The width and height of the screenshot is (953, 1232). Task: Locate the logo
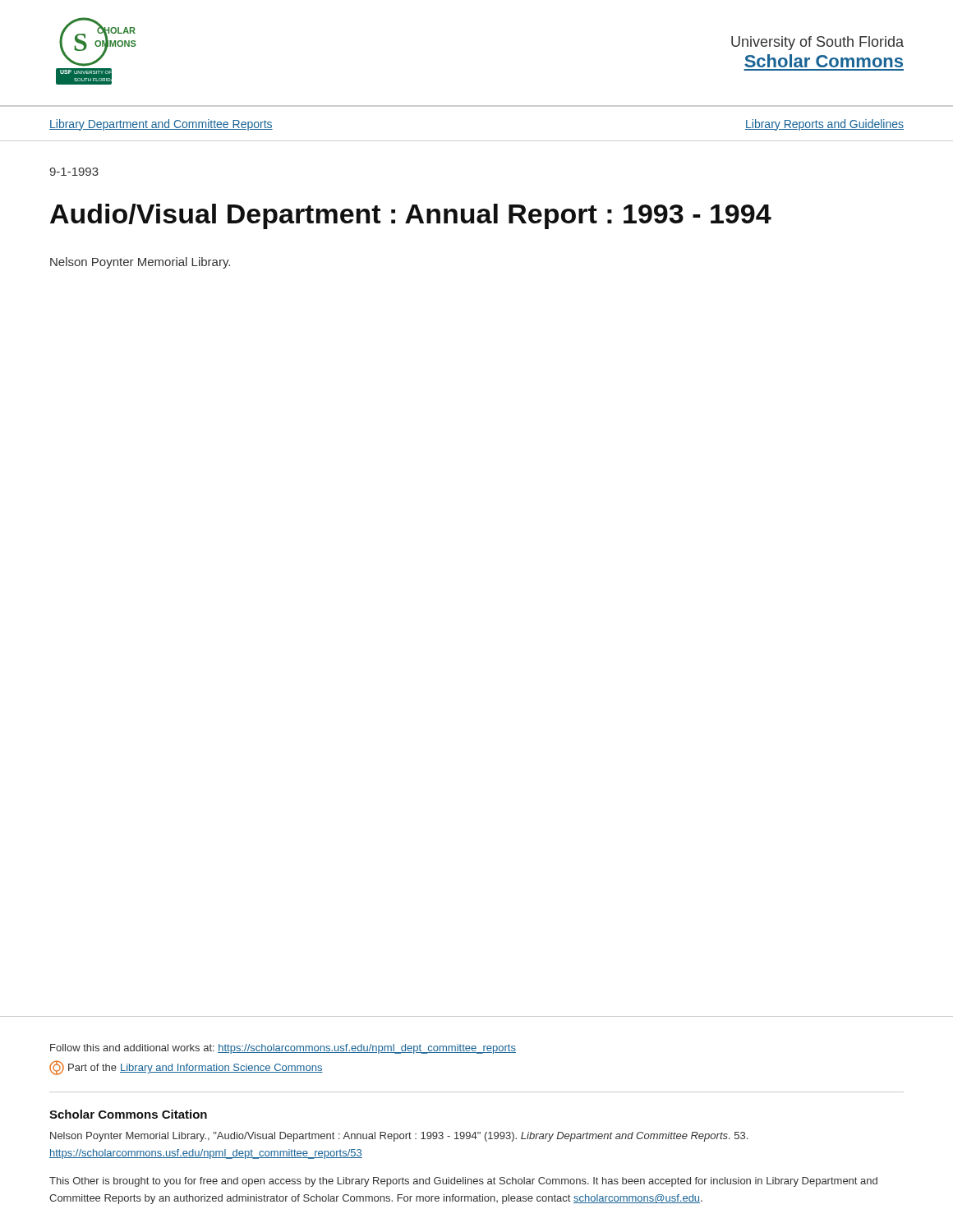pos(99,53)
